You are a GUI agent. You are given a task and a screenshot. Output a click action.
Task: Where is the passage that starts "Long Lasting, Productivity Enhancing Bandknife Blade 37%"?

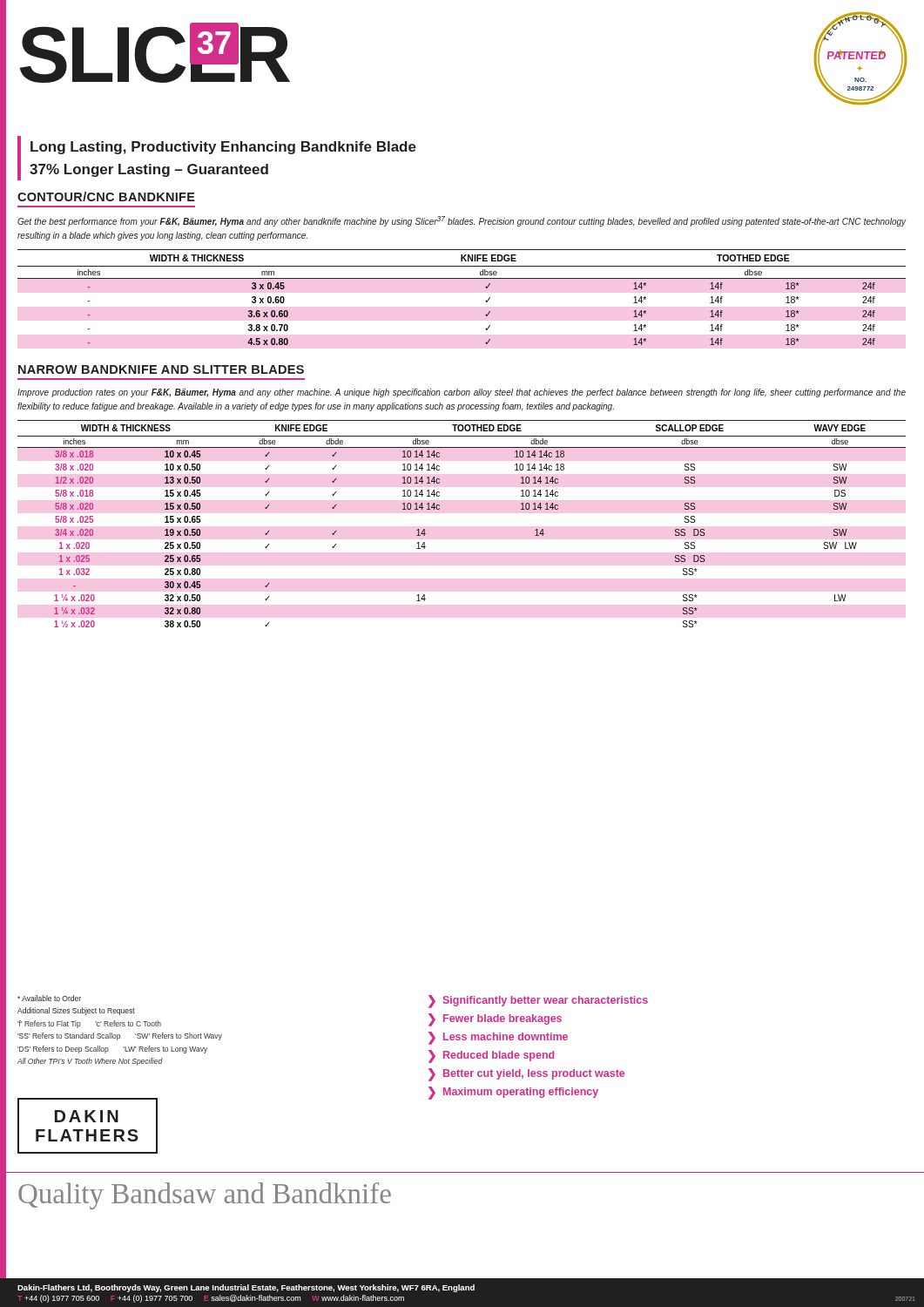pos(223,158)
